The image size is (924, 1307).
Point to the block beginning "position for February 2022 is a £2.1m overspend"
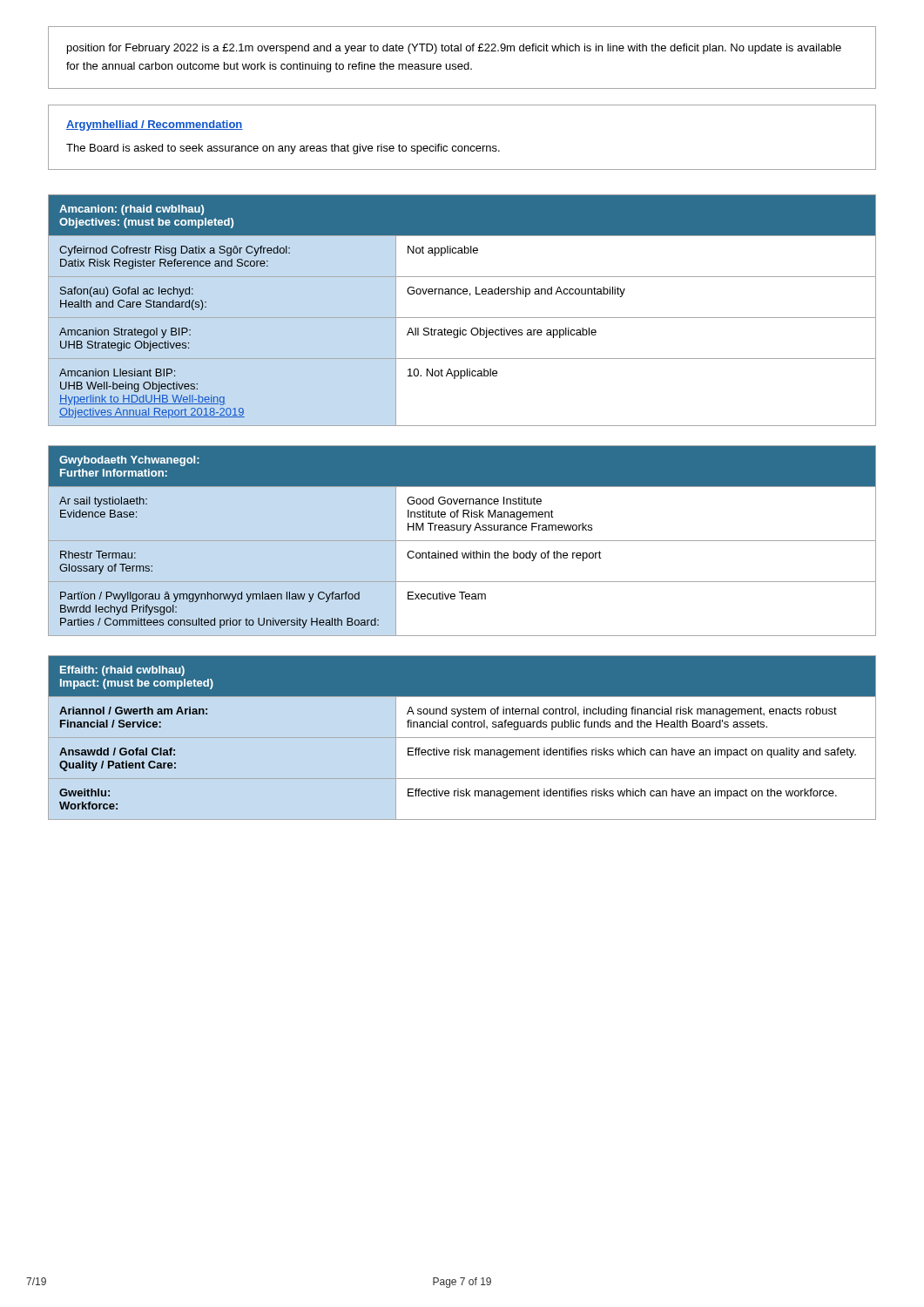point(454,57)
